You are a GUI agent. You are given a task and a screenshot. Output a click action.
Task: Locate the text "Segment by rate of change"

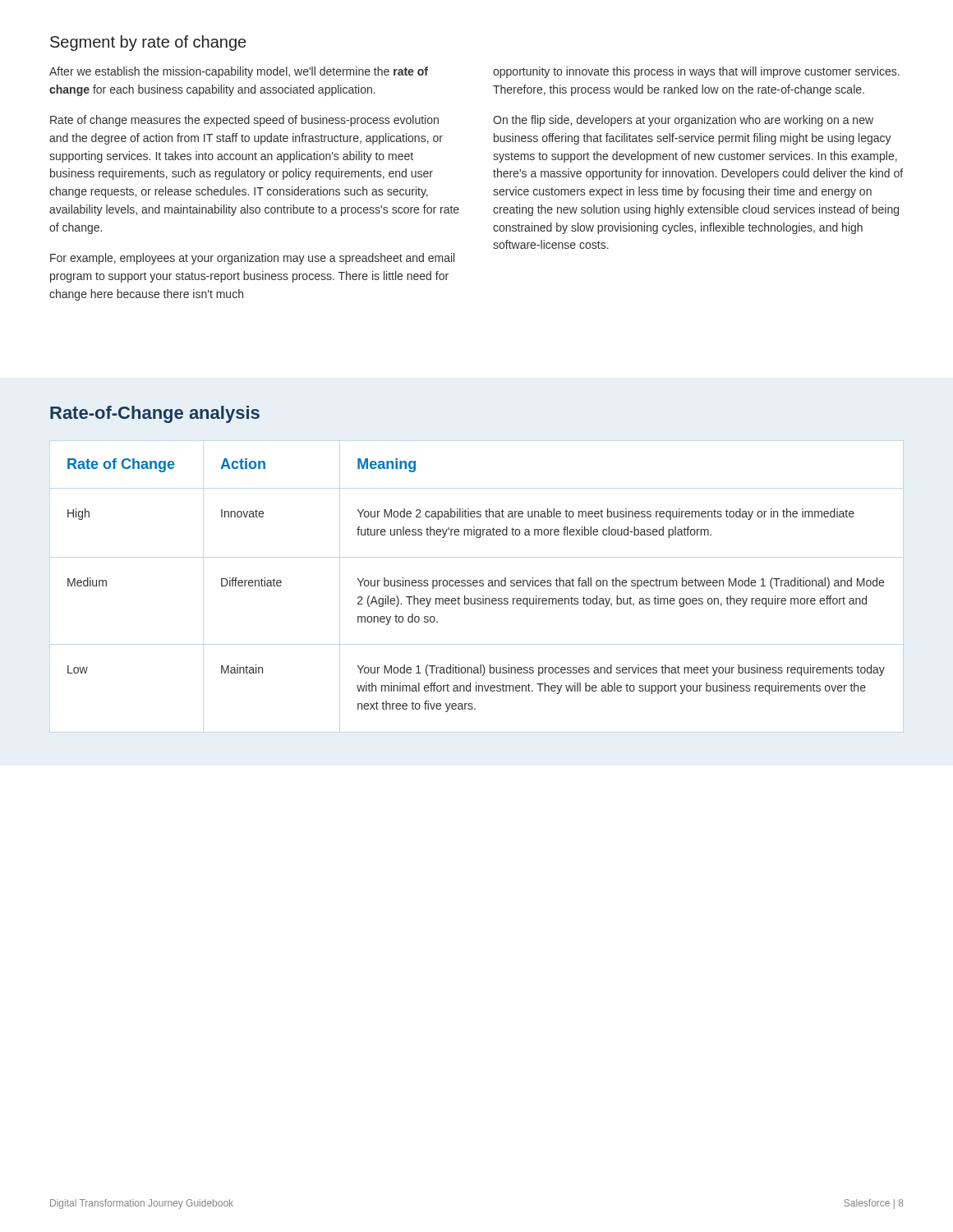(148, 42)
